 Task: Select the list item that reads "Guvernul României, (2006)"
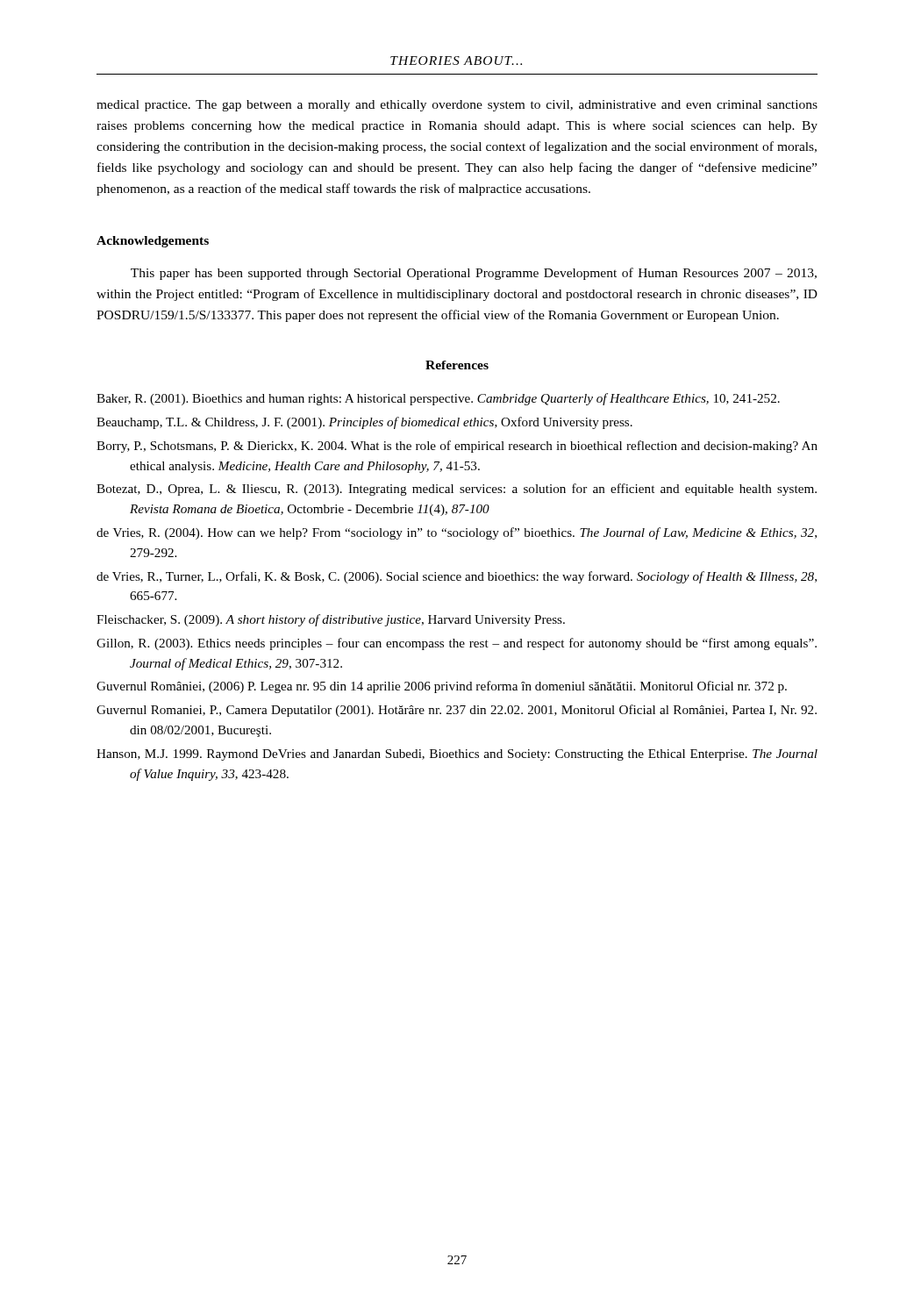click(442, 686)
